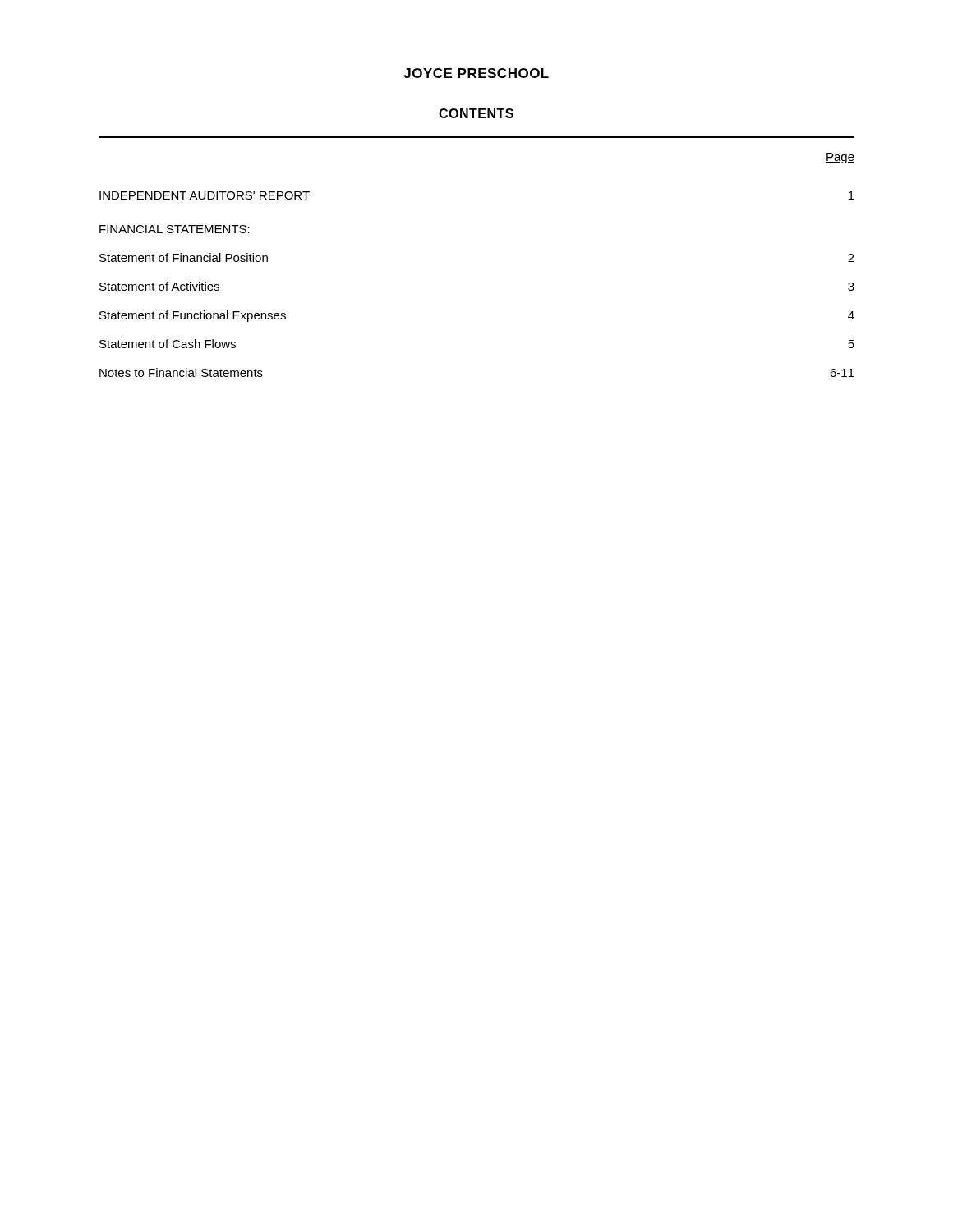Viewport: 953px width, 1232px height.
Task: Select the title
Action: [x=476, y=73]
